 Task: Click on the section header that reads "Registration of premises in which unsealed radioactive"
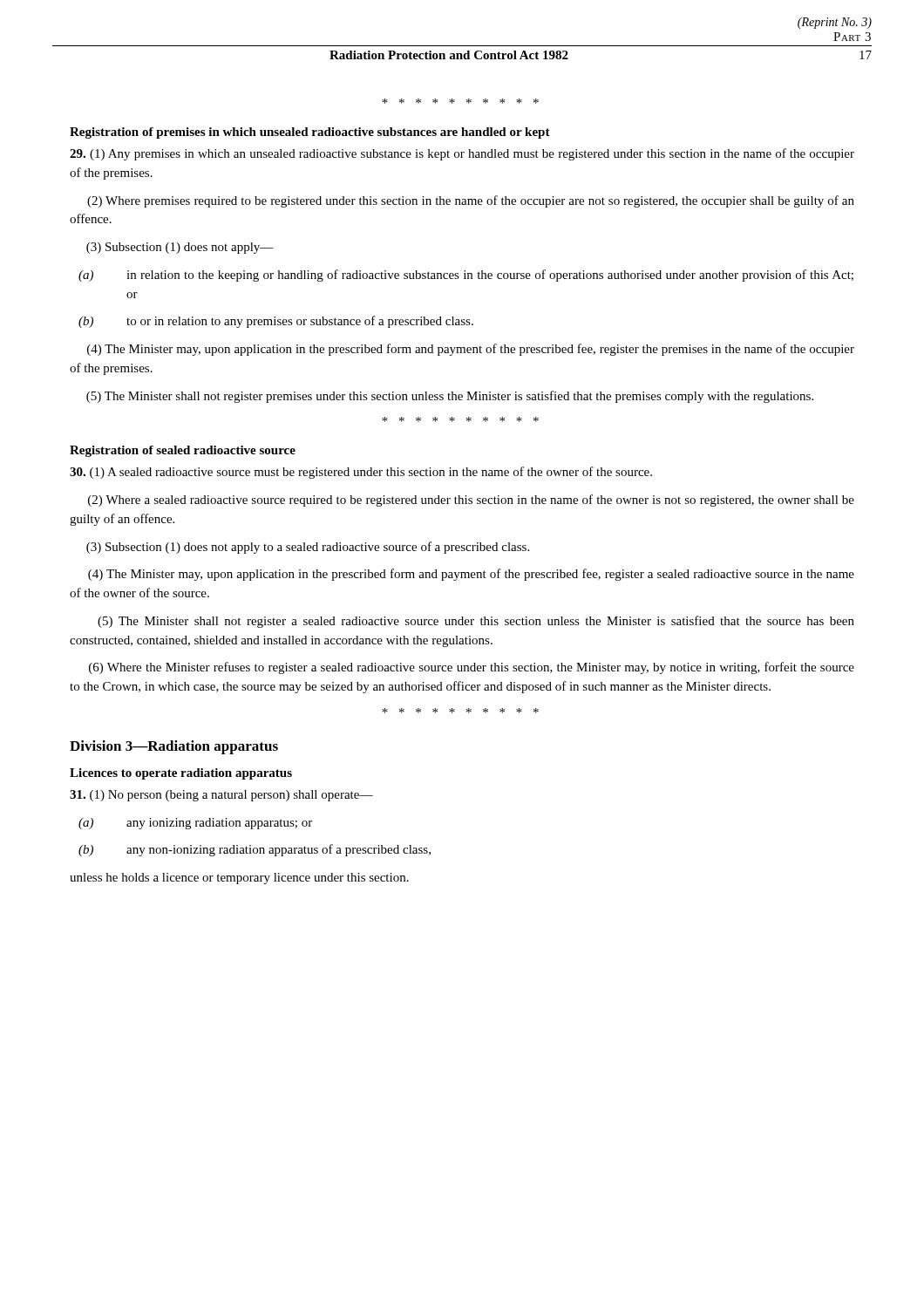tap(310, 132)
